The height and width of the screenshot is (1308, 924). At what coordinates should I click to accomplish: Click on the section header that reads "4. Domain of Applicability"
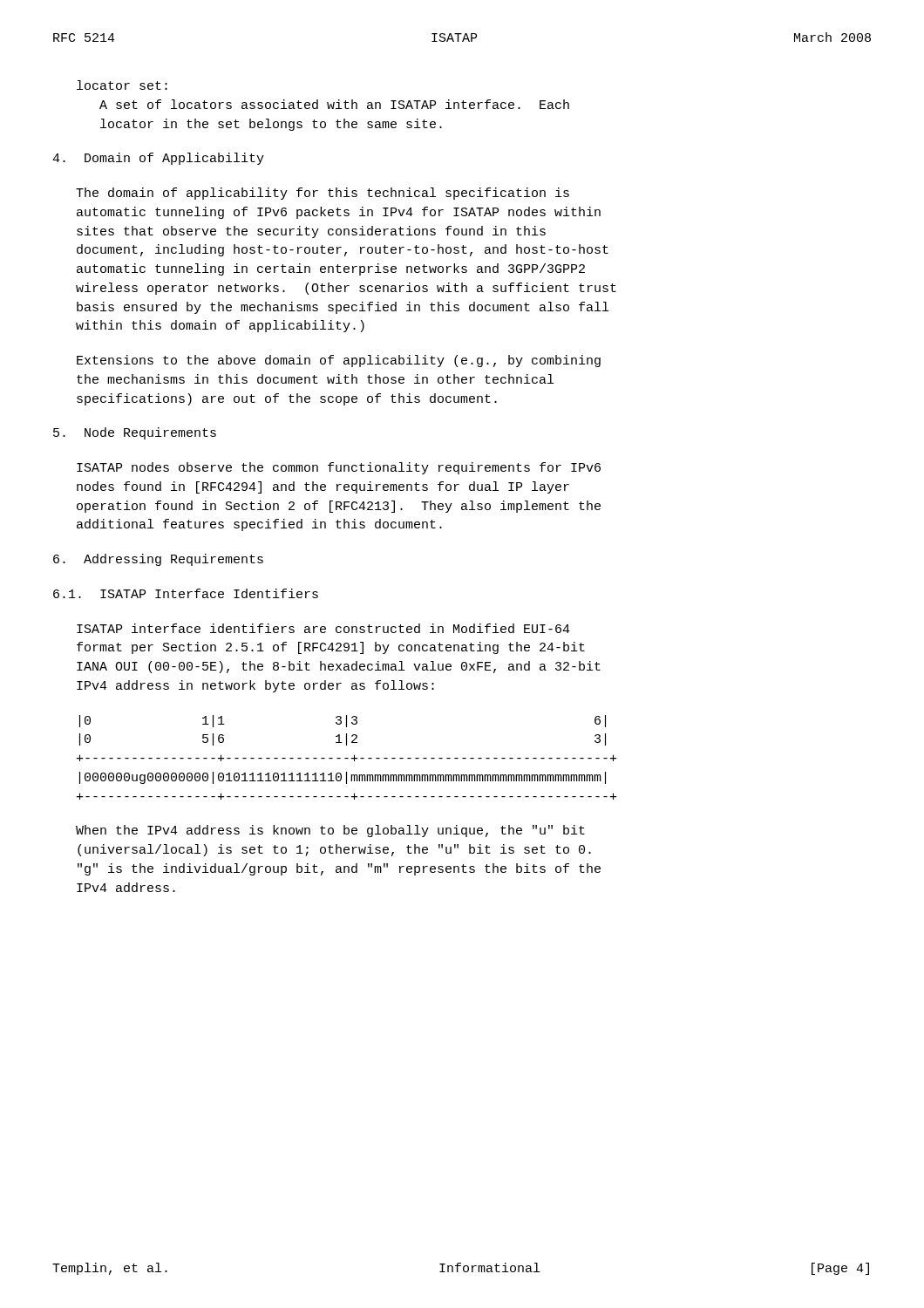pos(172,158)
